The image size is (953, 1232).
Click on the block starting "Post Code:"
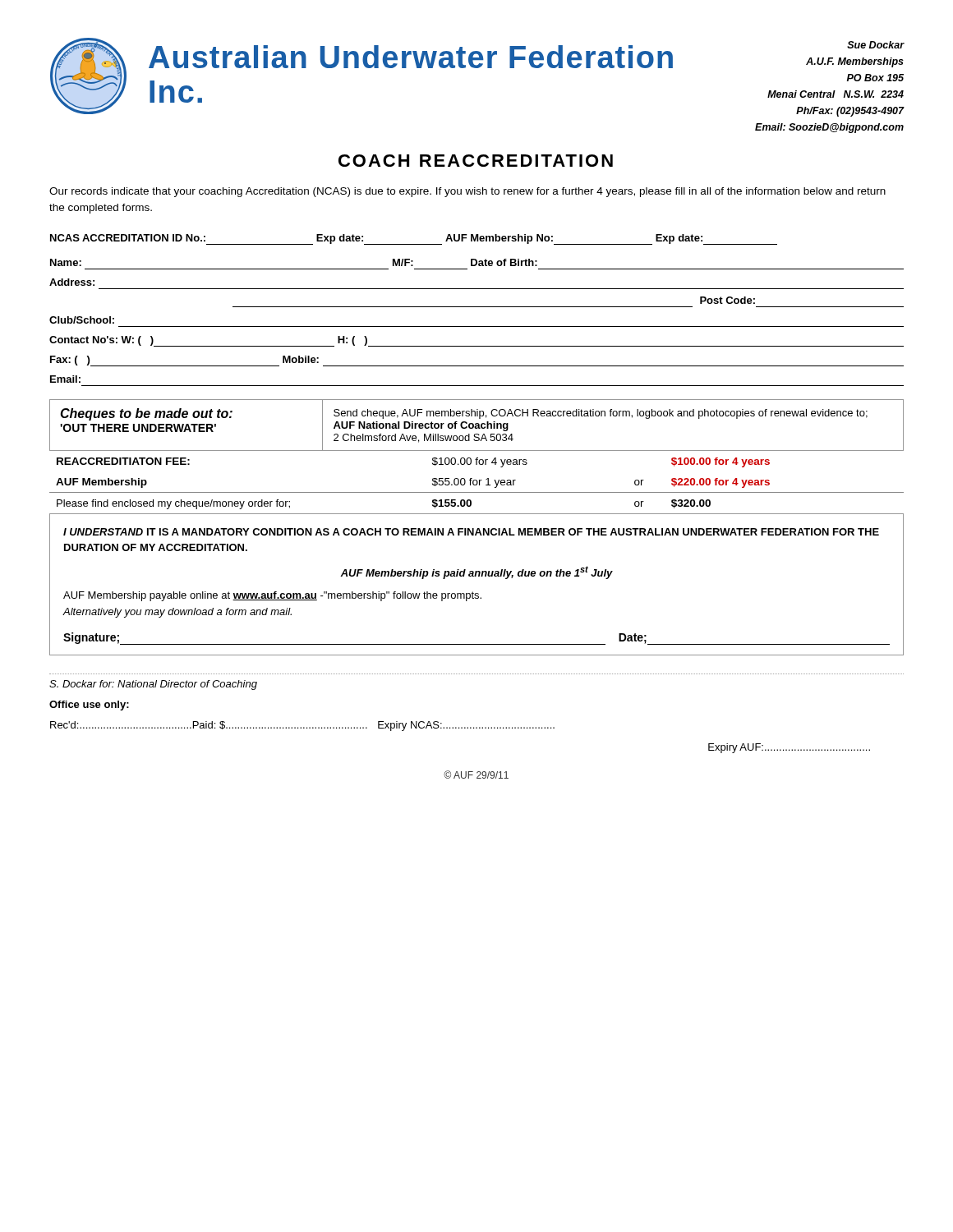568,300
